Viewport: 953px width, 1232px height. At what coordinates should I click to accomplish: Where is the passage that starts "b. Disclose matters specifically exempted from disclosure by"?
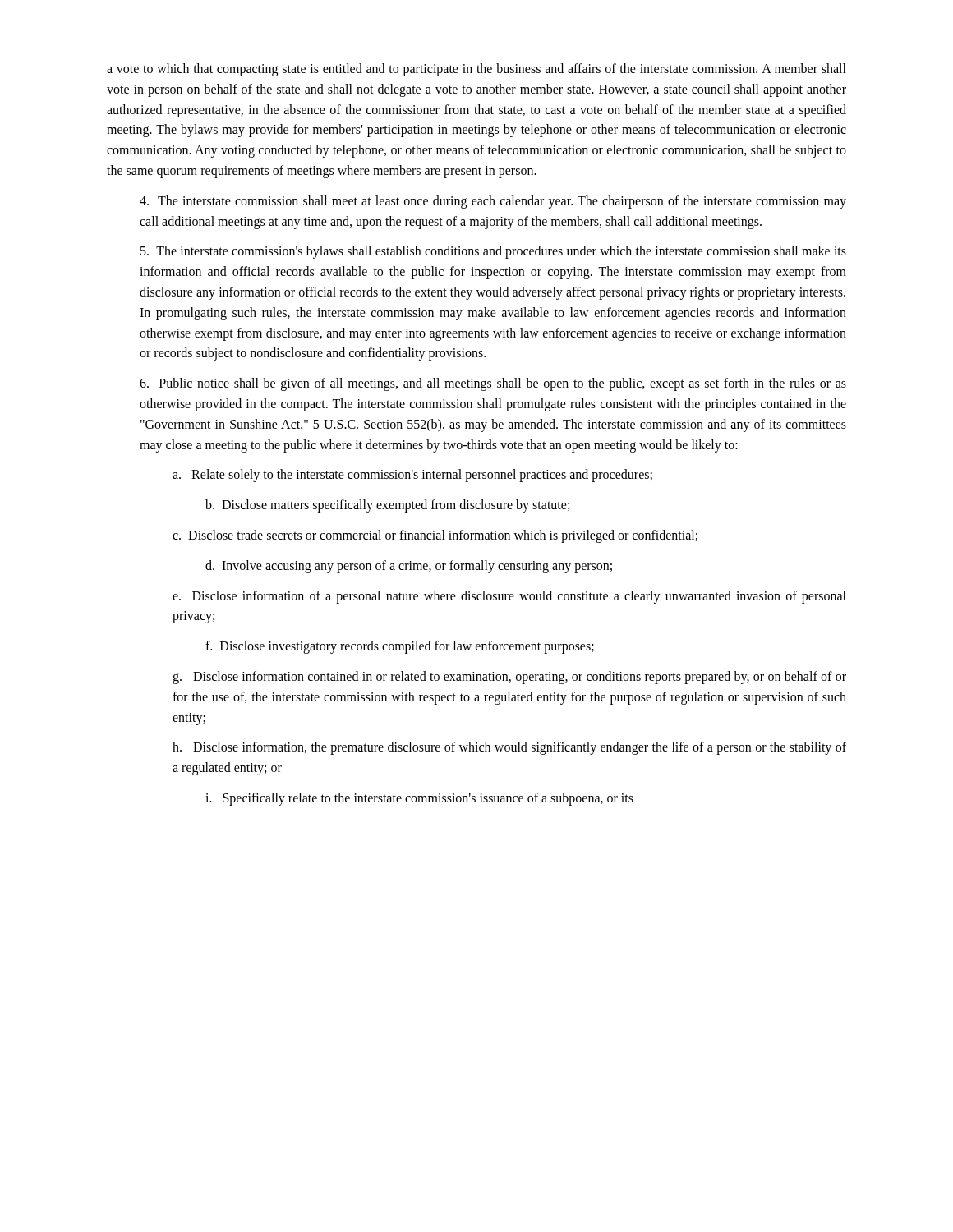coord(388,505)
